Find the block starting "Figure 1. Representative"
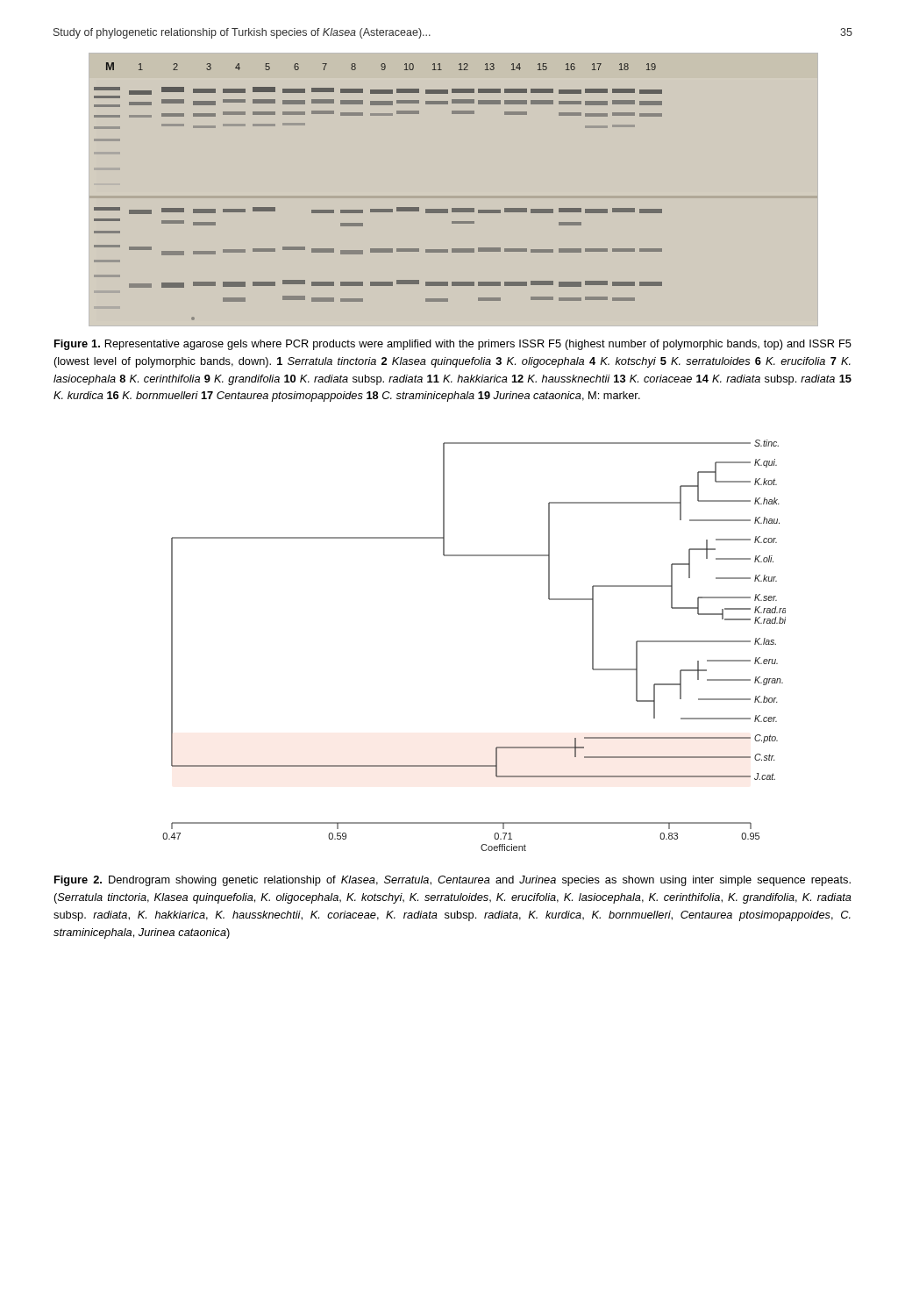Viewport: 905px width, 1316px height. pyautogui.click(x=452, y=370)
